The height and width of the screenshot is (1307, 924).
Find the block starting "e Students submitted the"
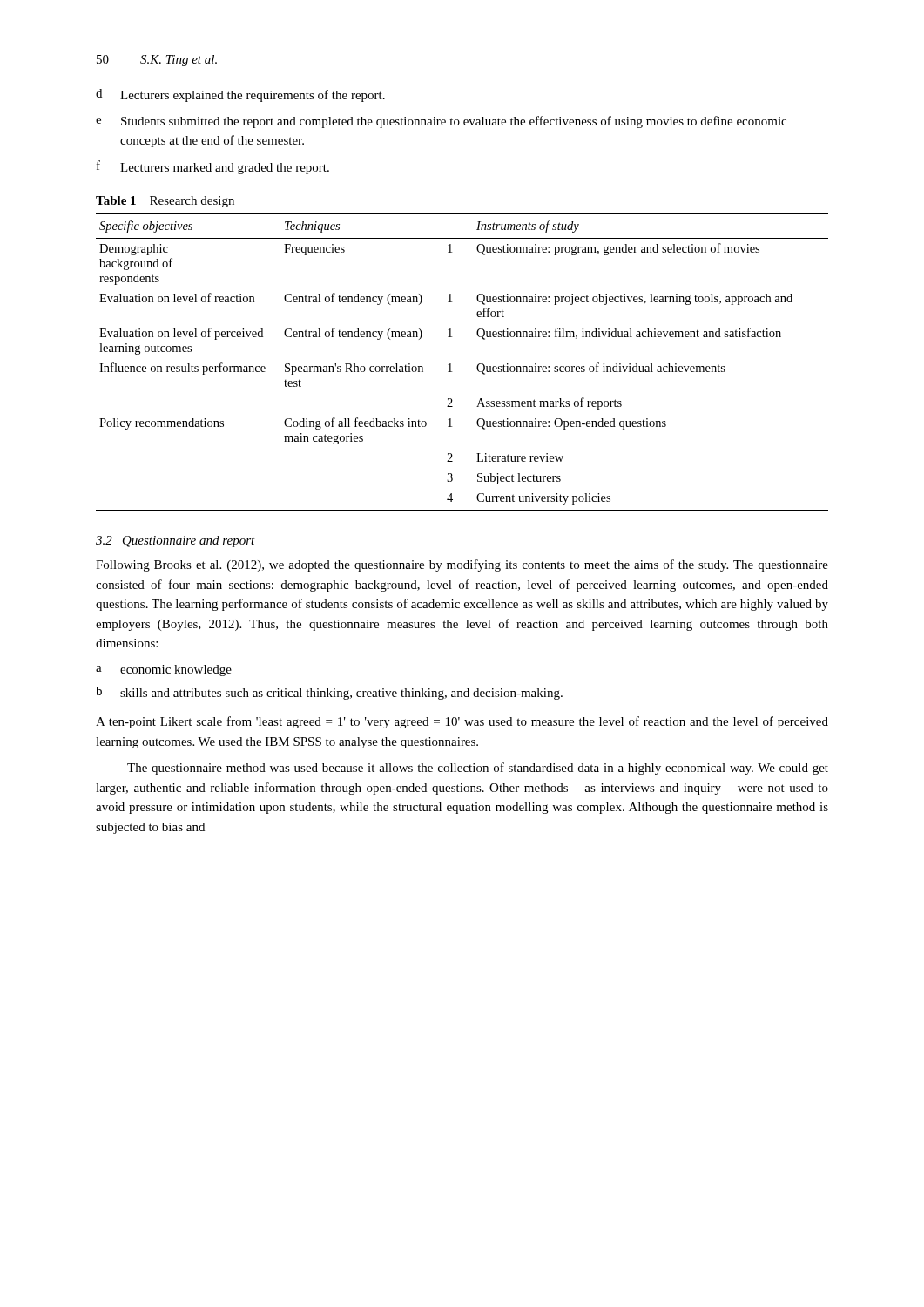462,131
